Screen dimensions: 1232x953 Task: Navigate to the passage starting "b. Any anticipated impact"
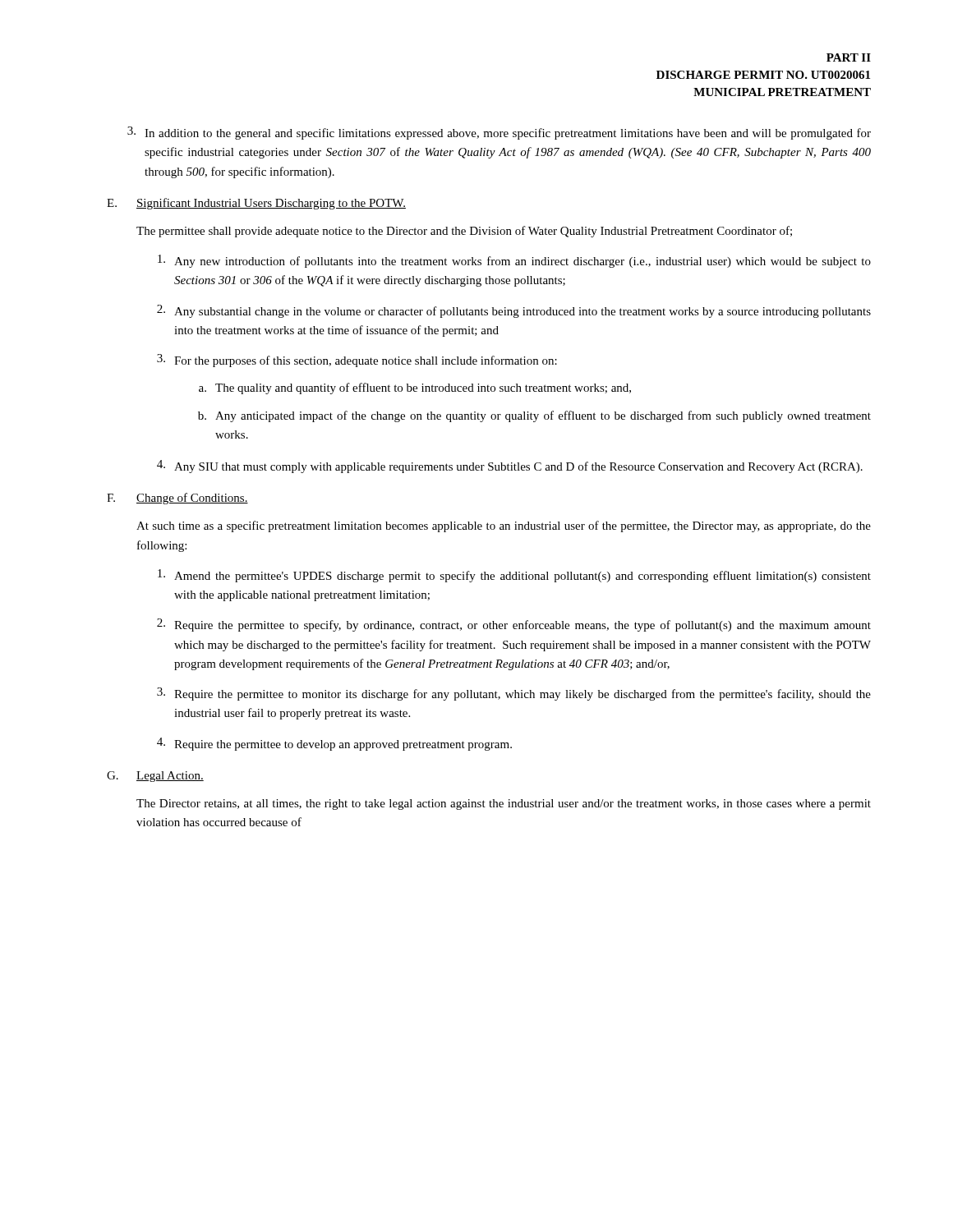523,425
